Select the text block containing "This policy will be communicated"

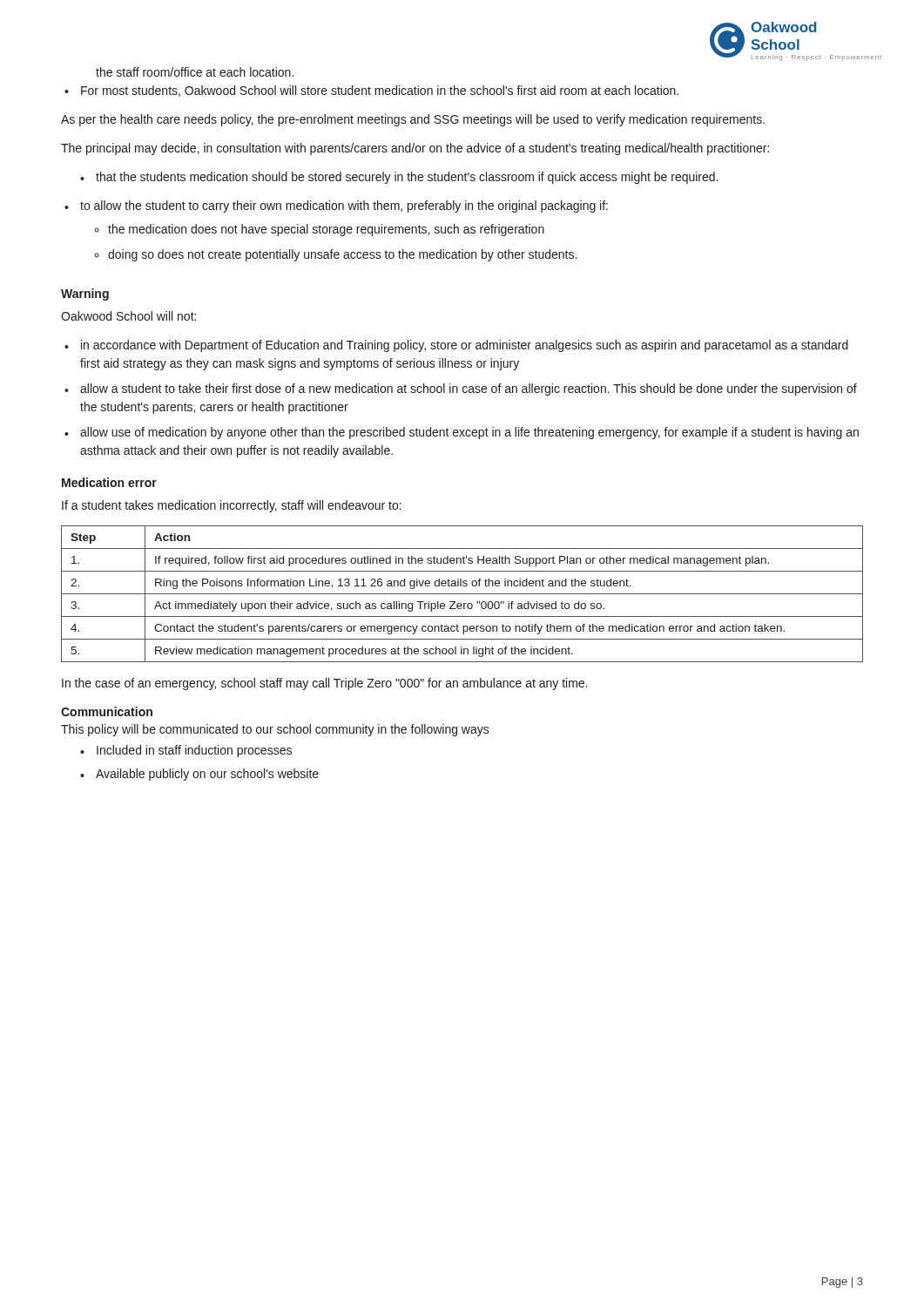[275, 729]
